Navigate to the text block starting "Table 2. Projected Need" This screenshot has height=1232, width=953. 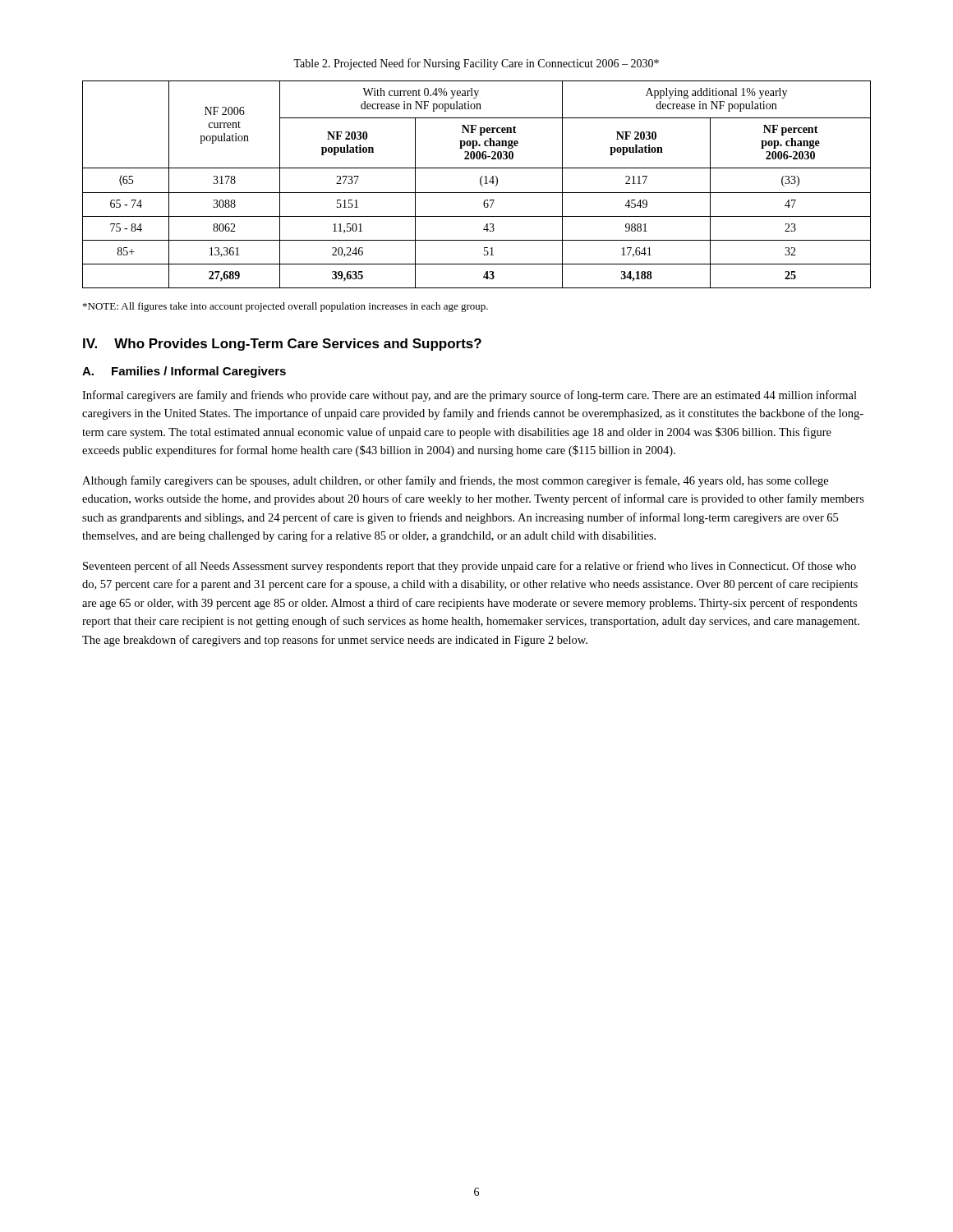coord(476,64)
